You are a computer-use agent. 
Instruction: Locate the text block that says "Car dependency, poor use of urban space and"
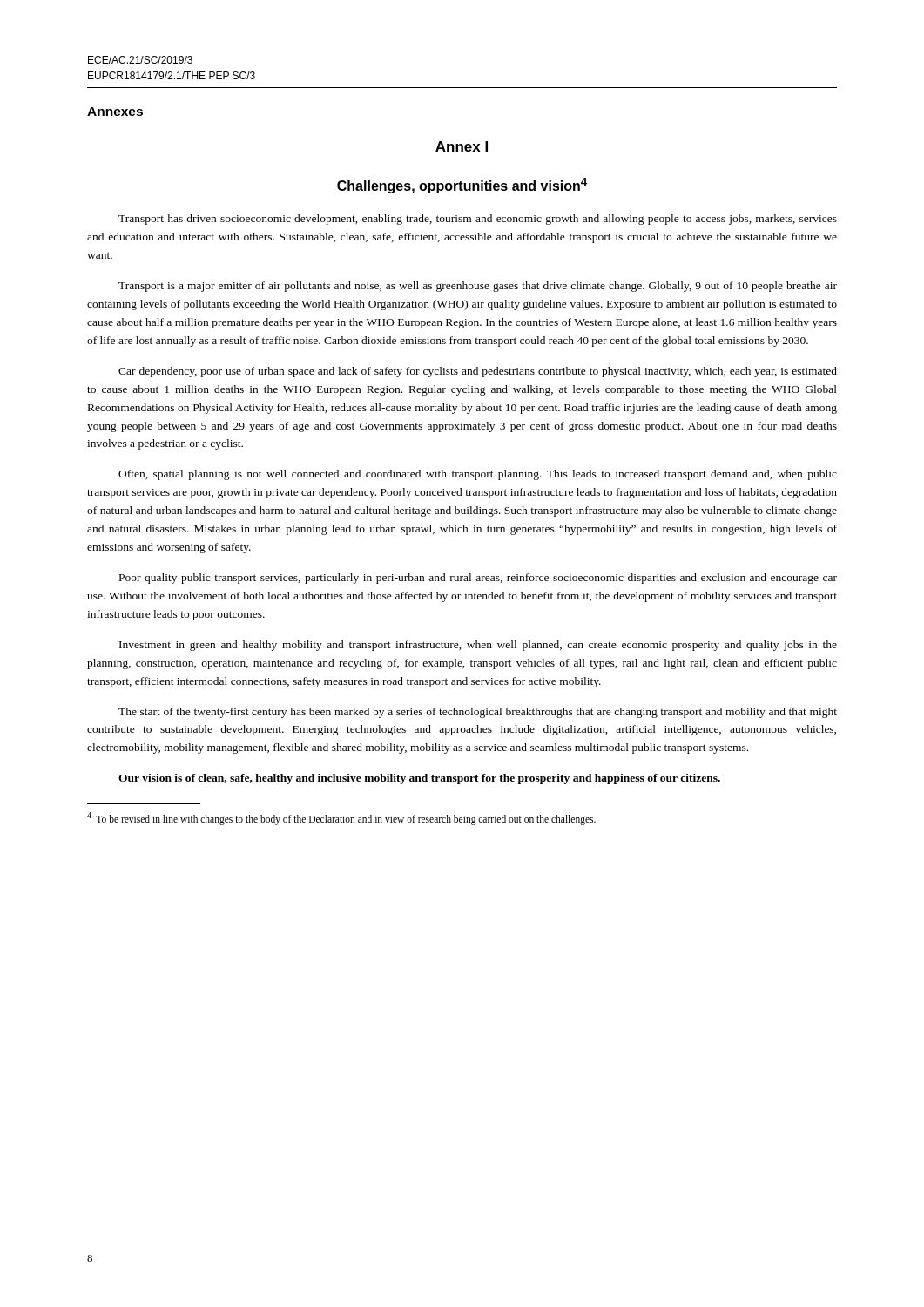coord(462,407)
